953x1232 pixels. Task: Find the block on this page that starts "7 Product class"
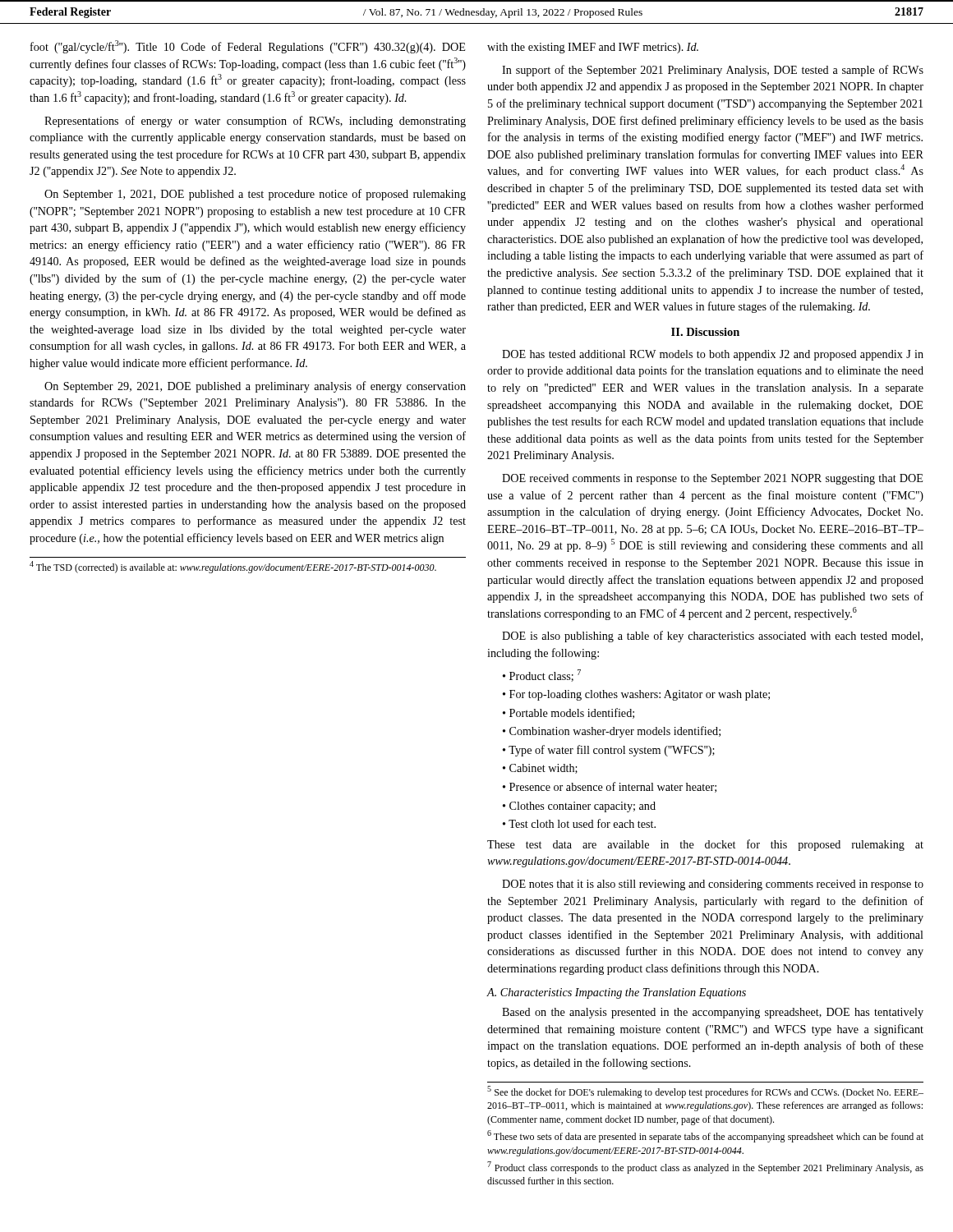click(705, 1175)
